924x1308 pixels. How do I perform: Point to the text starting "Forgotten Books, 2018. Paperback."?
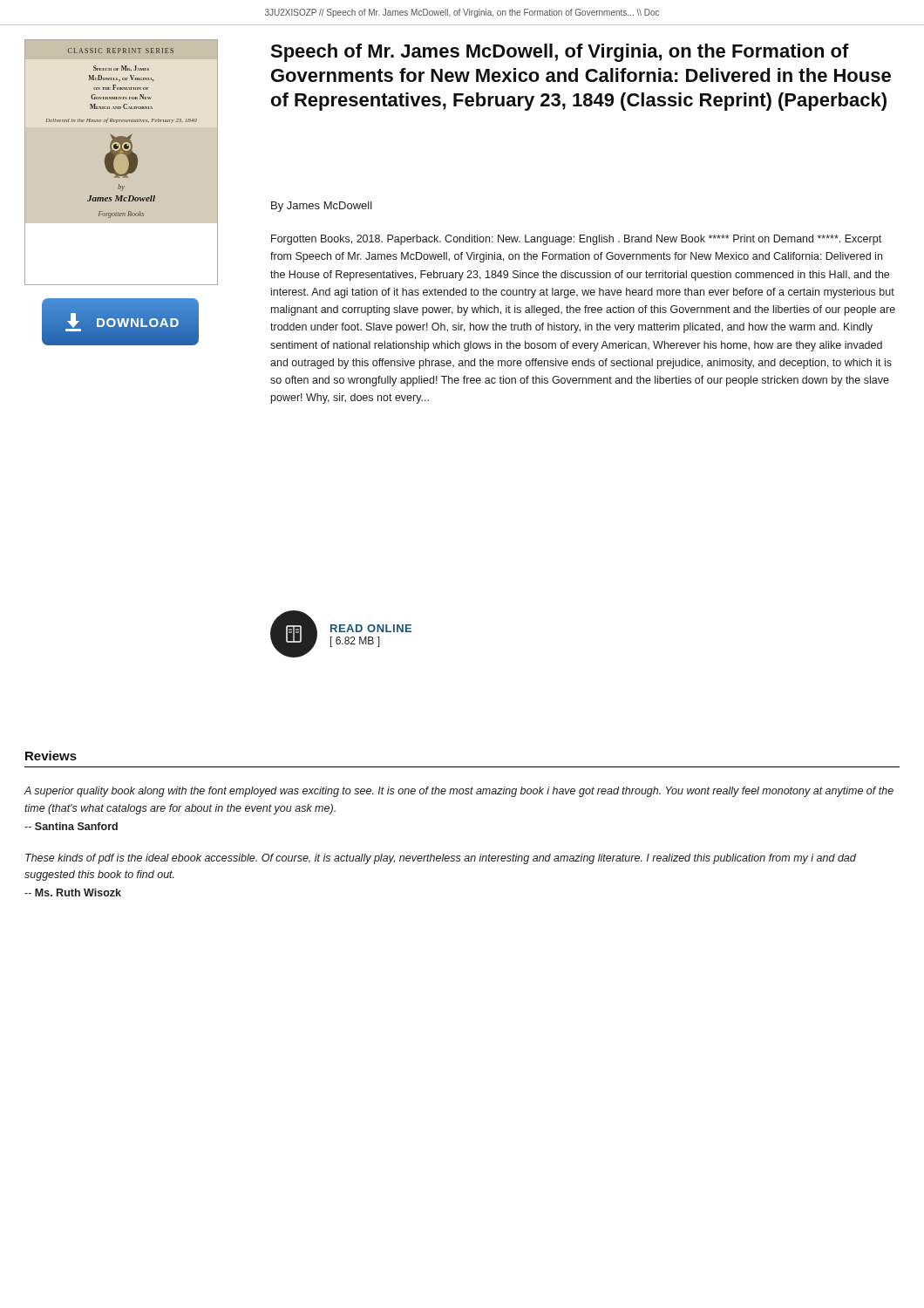pos(583,318)
